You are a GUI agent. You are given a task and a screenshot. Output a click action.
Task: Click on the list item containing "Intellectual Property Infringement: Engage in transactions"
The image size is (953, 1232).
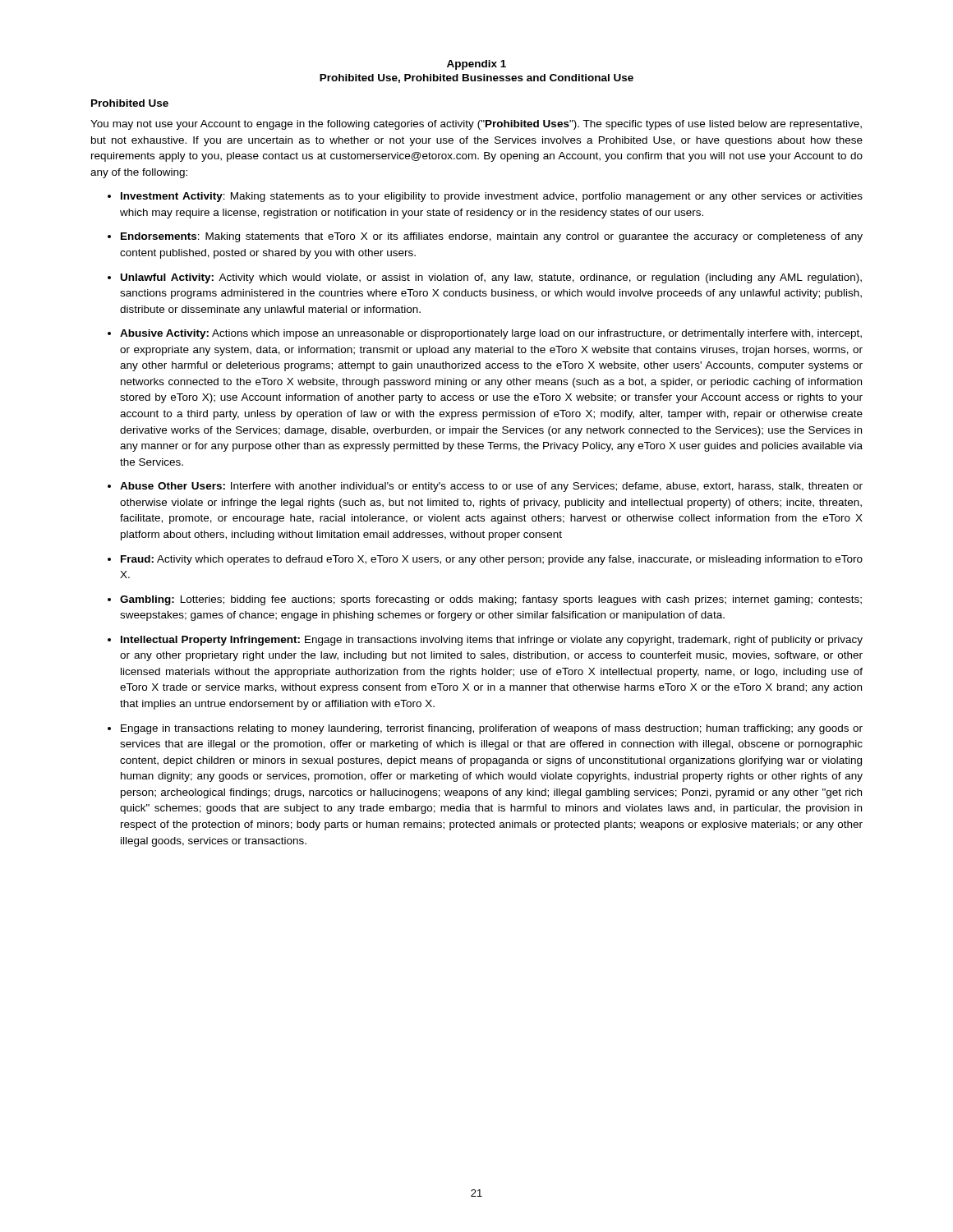[x=491, y=671]
